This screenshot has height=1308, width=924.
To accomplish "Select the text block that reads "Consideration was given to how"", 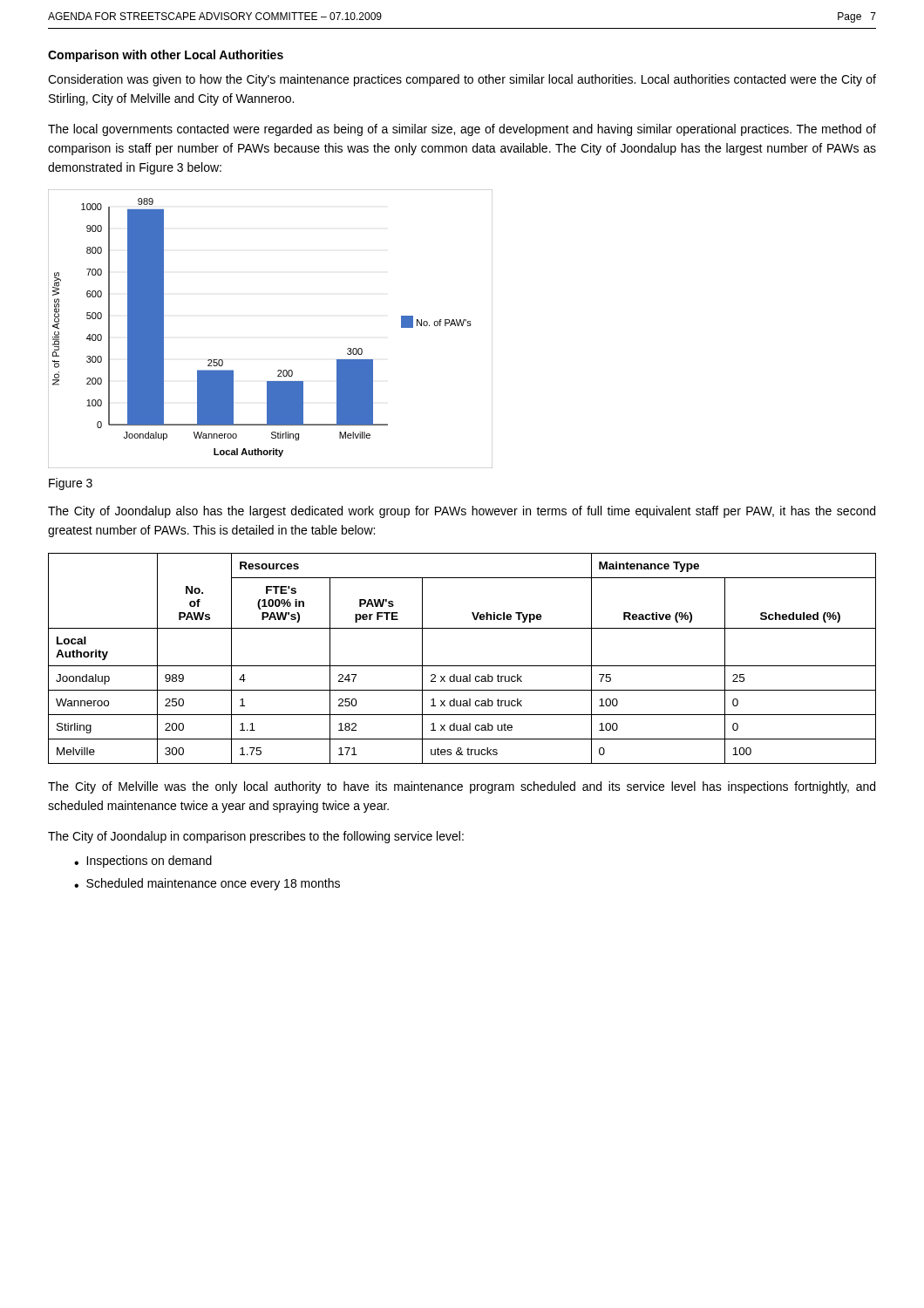I will (462, 89).
